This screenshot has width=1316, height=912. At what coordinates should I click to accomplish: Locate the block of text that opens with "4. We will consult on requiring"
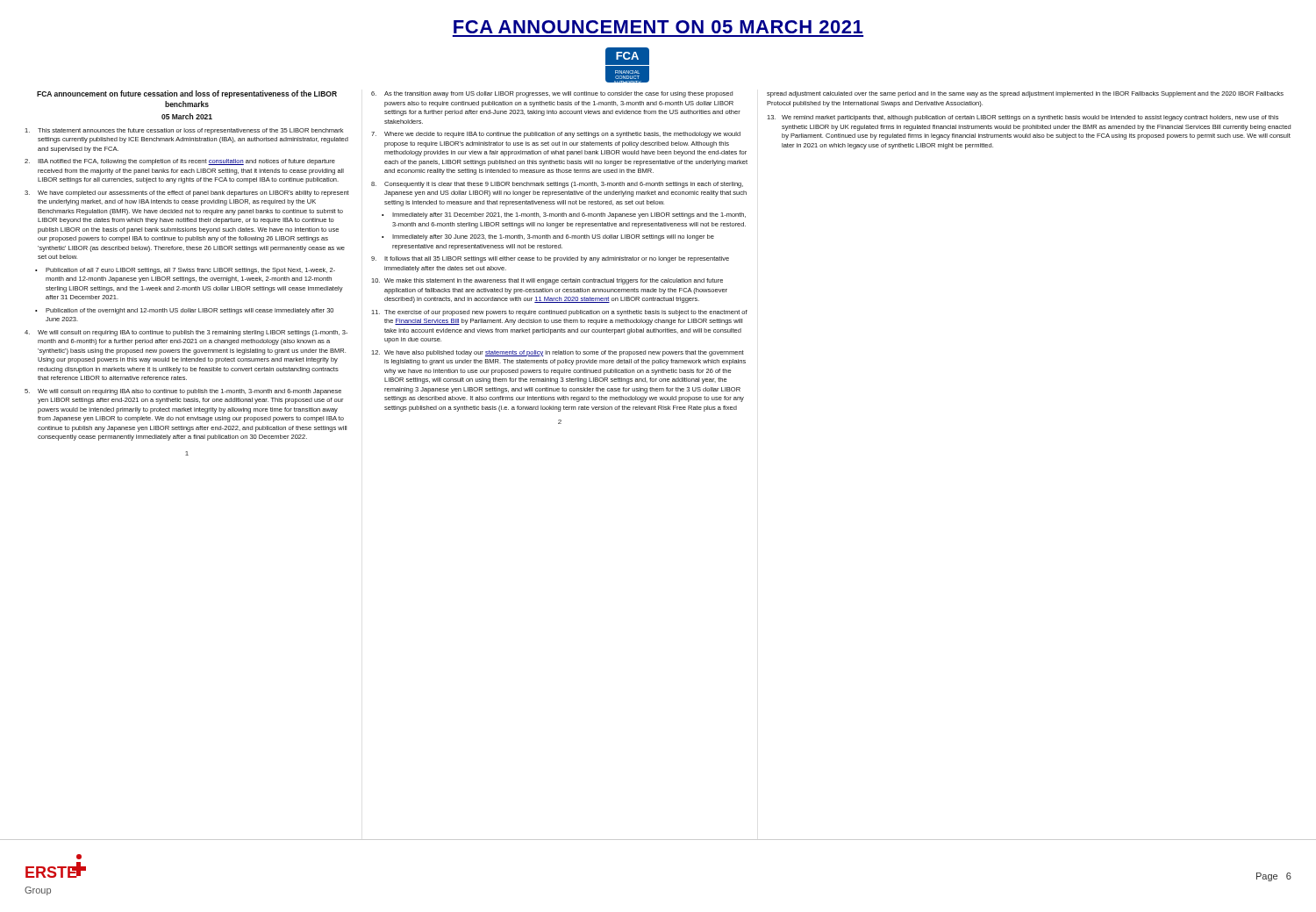[x=187, y=356]
